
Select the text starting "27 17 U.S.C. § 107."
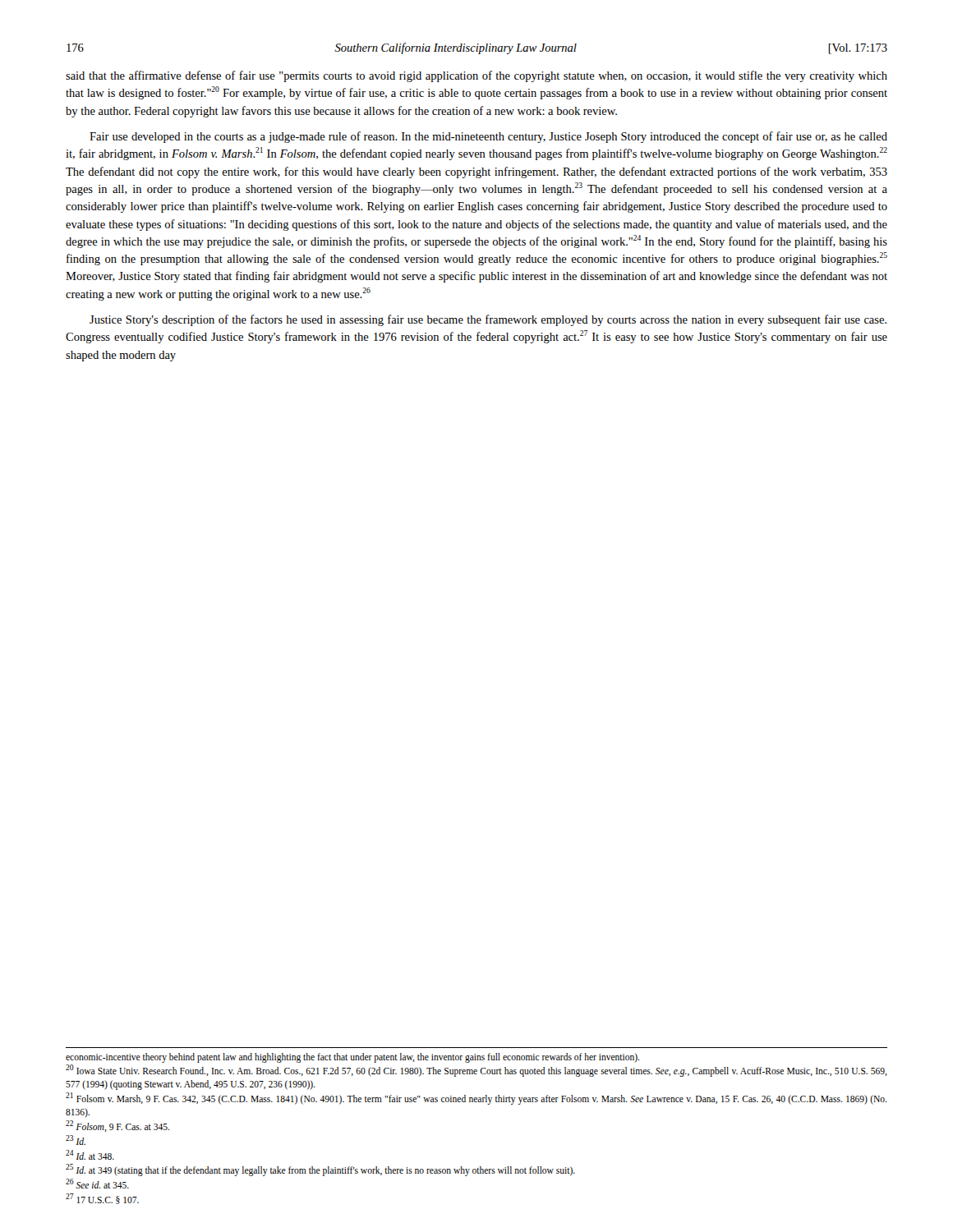tap(102, 1199)
